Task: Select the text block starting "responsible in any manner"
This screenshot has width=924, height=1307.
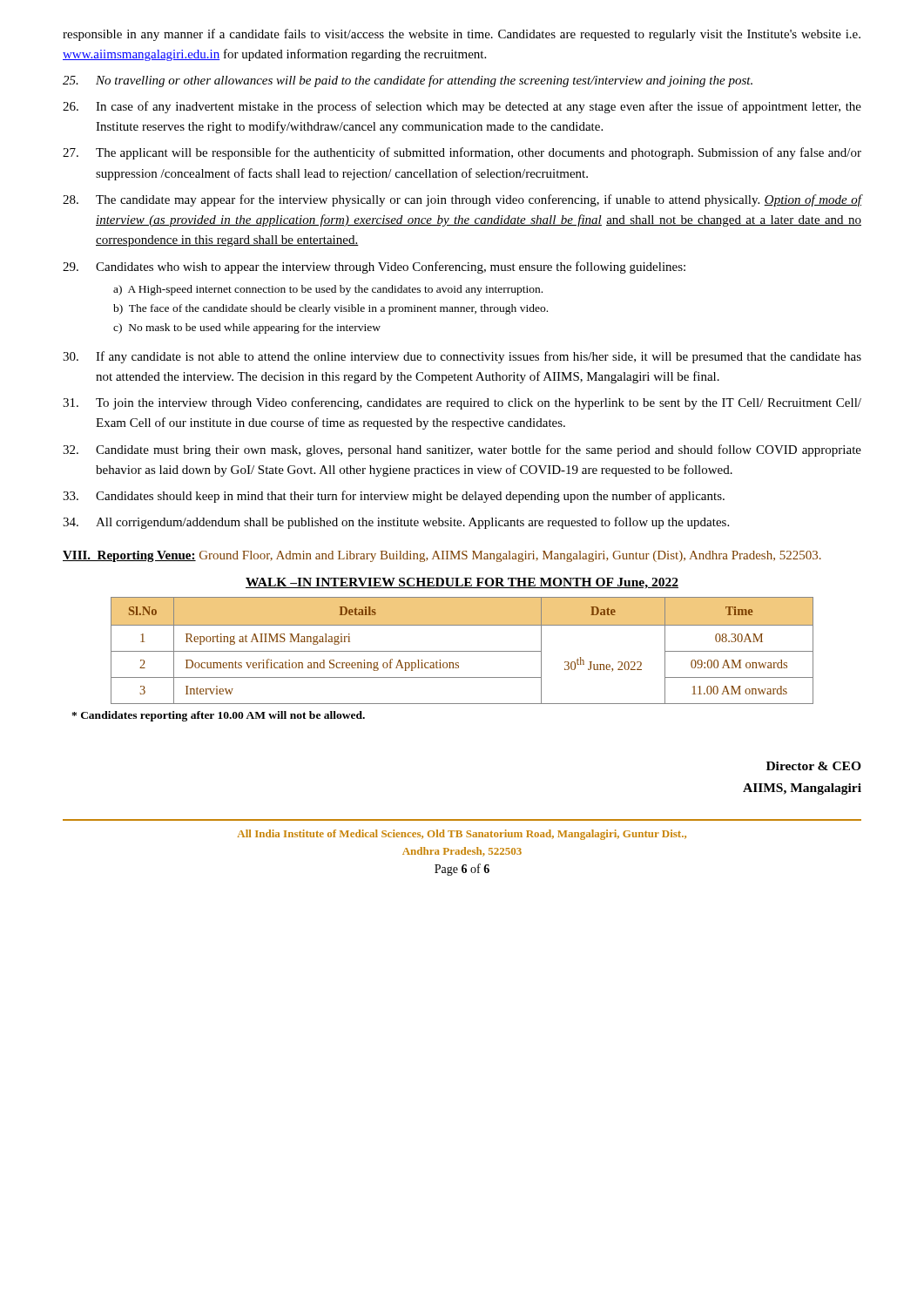Action: [462, 45]
